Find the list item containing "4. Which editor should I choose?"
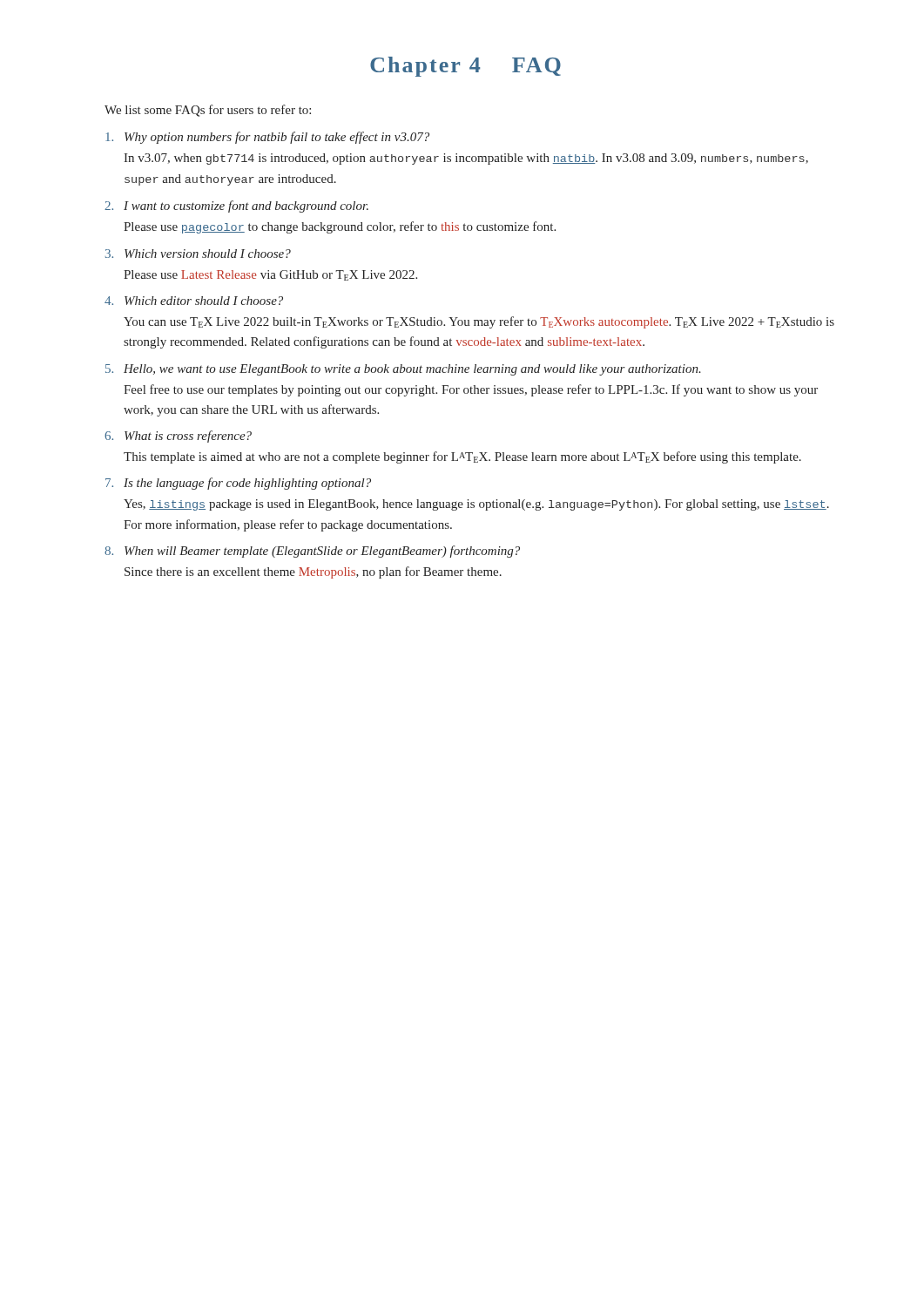The height and width of the screenshot is (1307, 924). (x=475, y=323)
